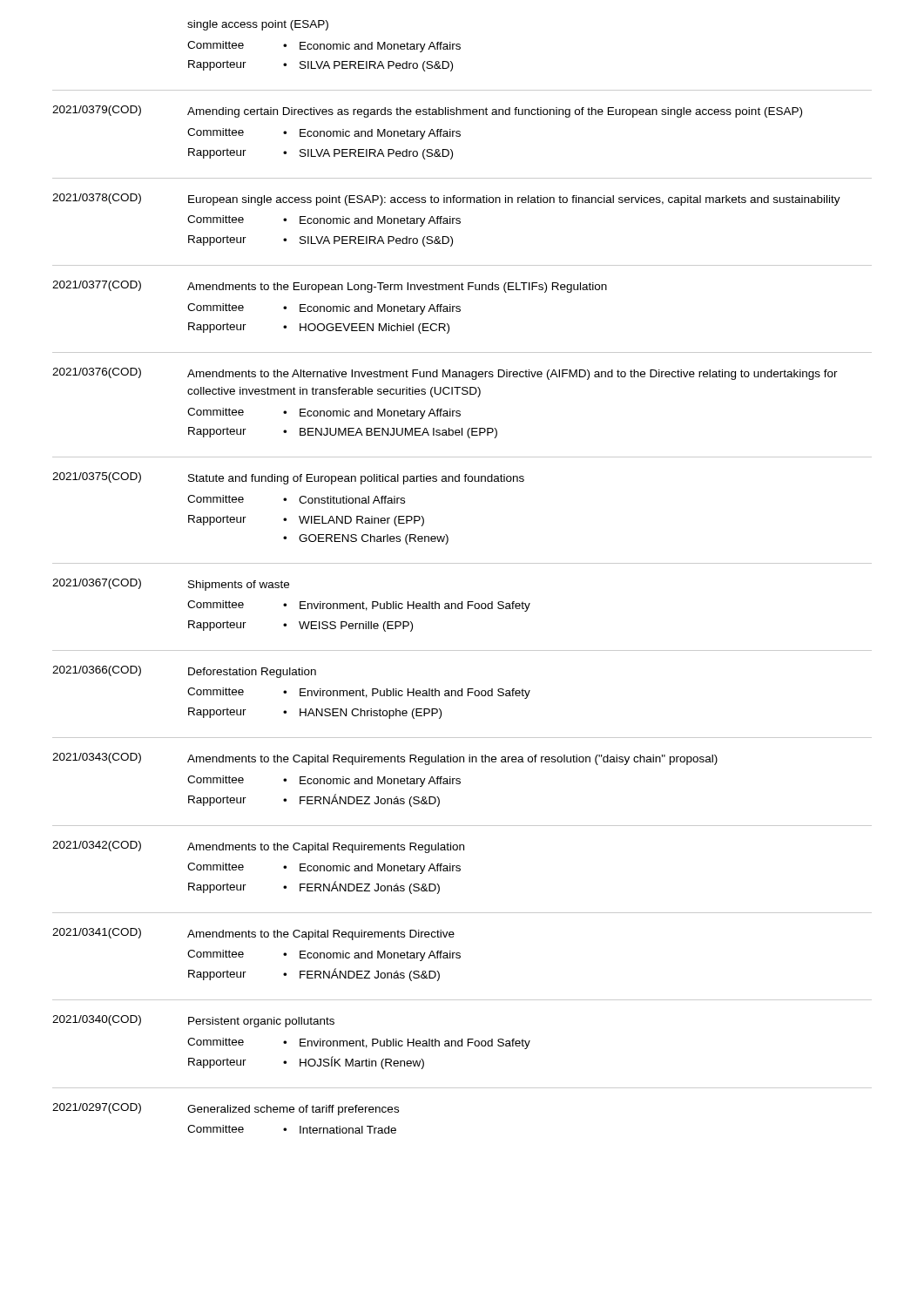The width and height of the screenshot is (924, 1307).
Task: Point to the block starting "2021/0378(COD) European single"
Action: click(x=462, y=222)
